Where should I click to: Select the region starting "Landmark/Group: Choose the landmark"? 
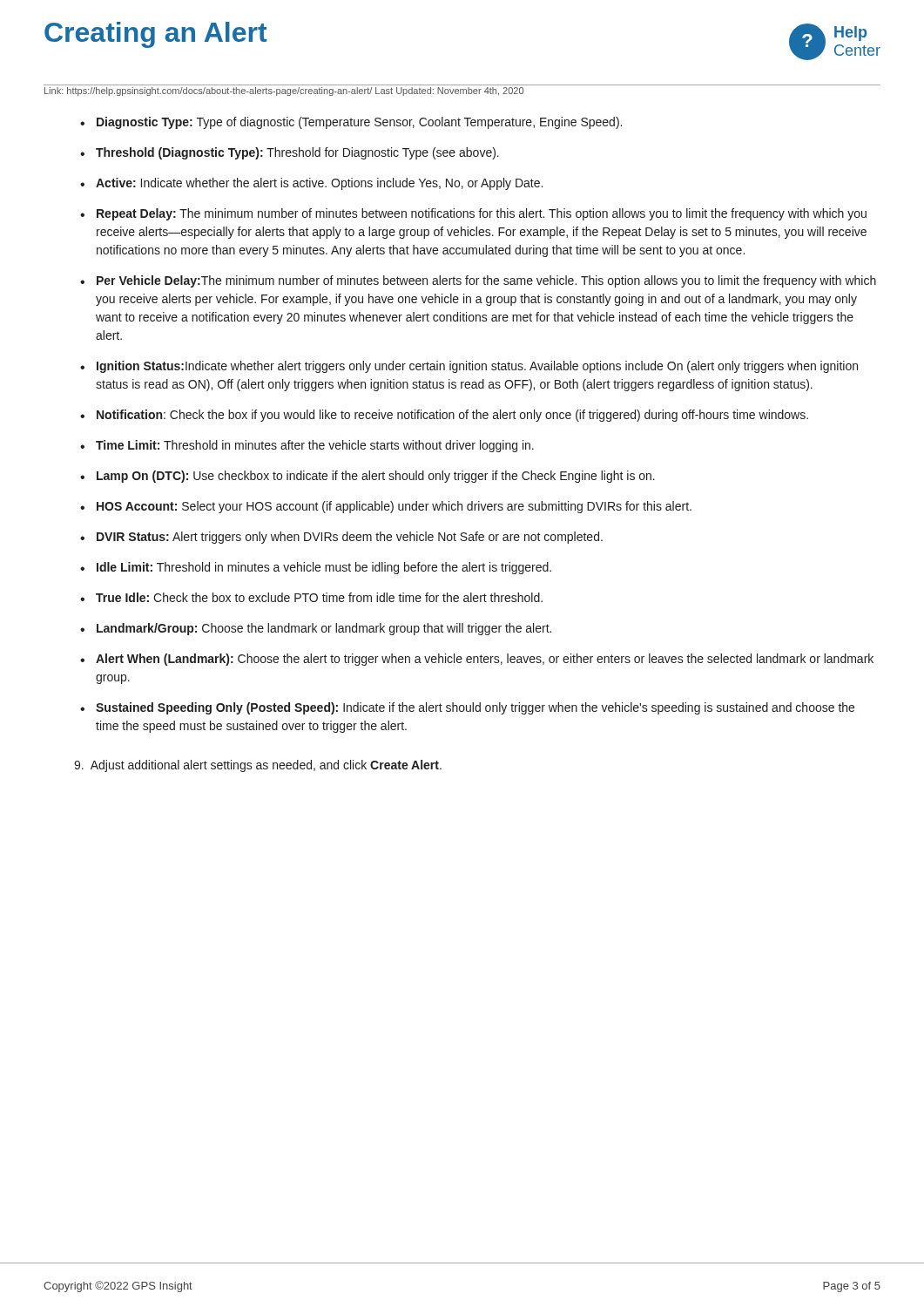[x=324, y=629]
